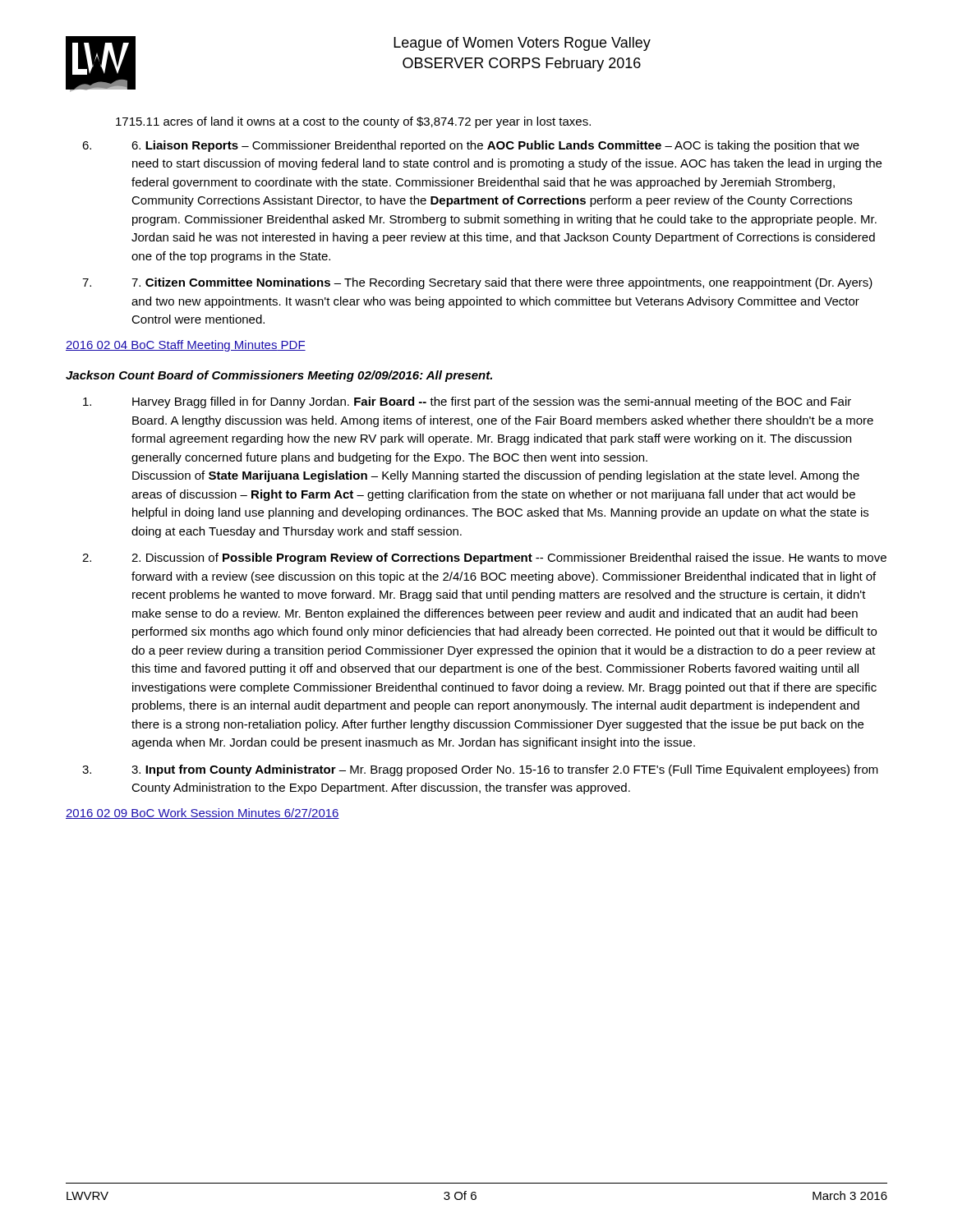Select the element starting "Harvey Bragg filled in for"
Screen dimensions: 1232x953
coord(476,467)
